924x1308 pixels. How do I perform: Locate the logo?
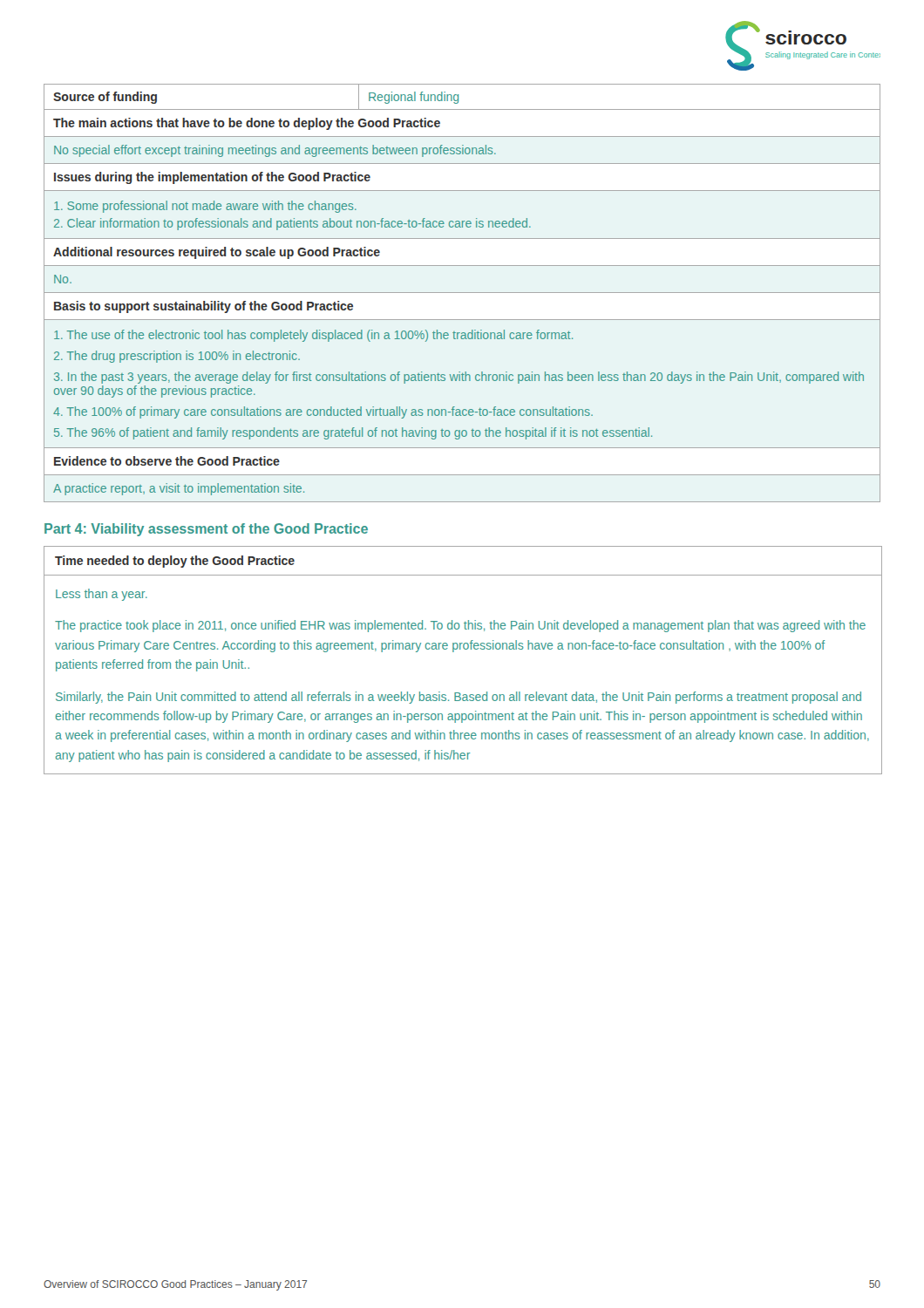tap(462, 42)
